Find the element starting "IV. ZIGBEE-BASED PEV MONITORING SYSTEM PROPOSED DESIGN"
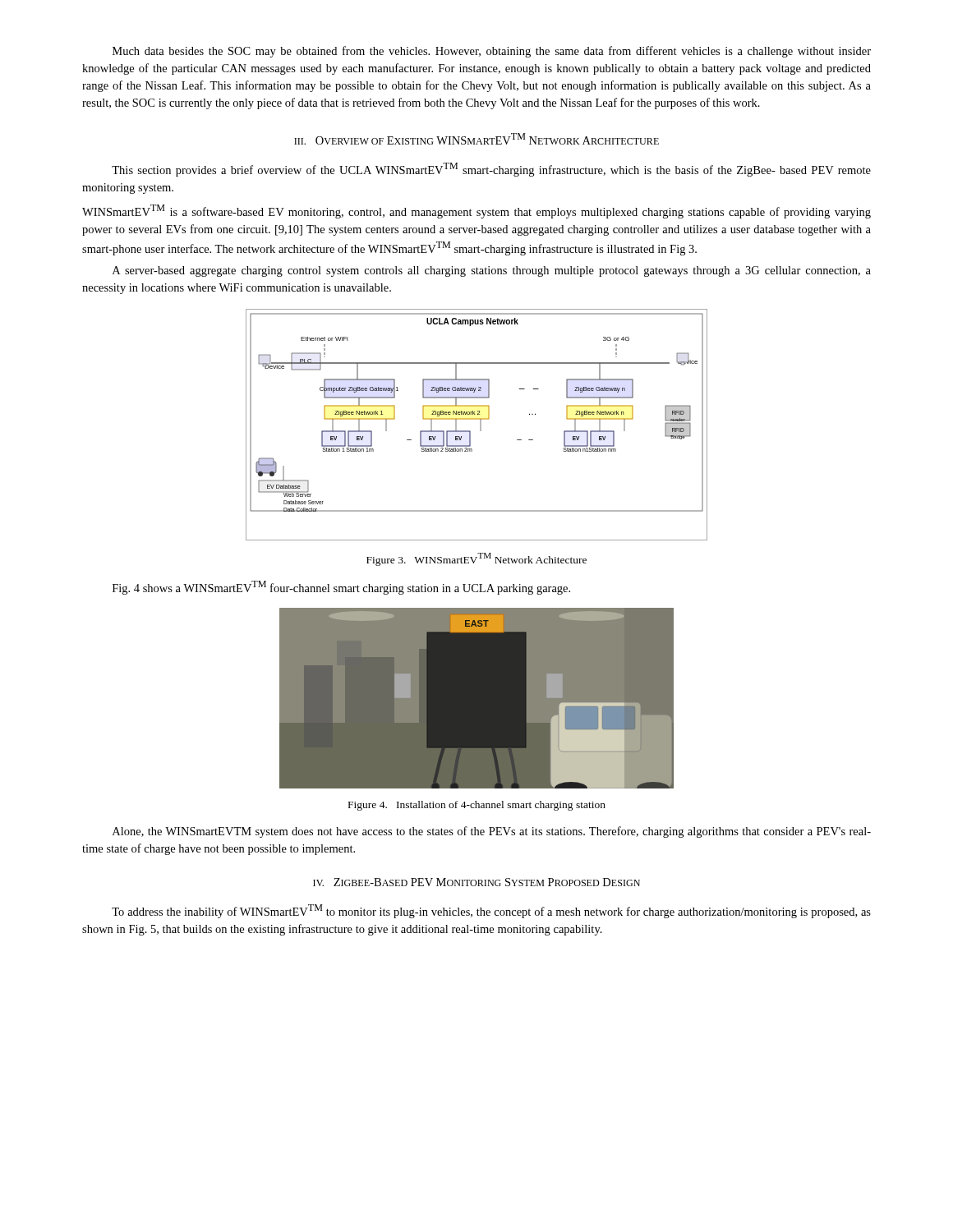 [x=476, y=882]
